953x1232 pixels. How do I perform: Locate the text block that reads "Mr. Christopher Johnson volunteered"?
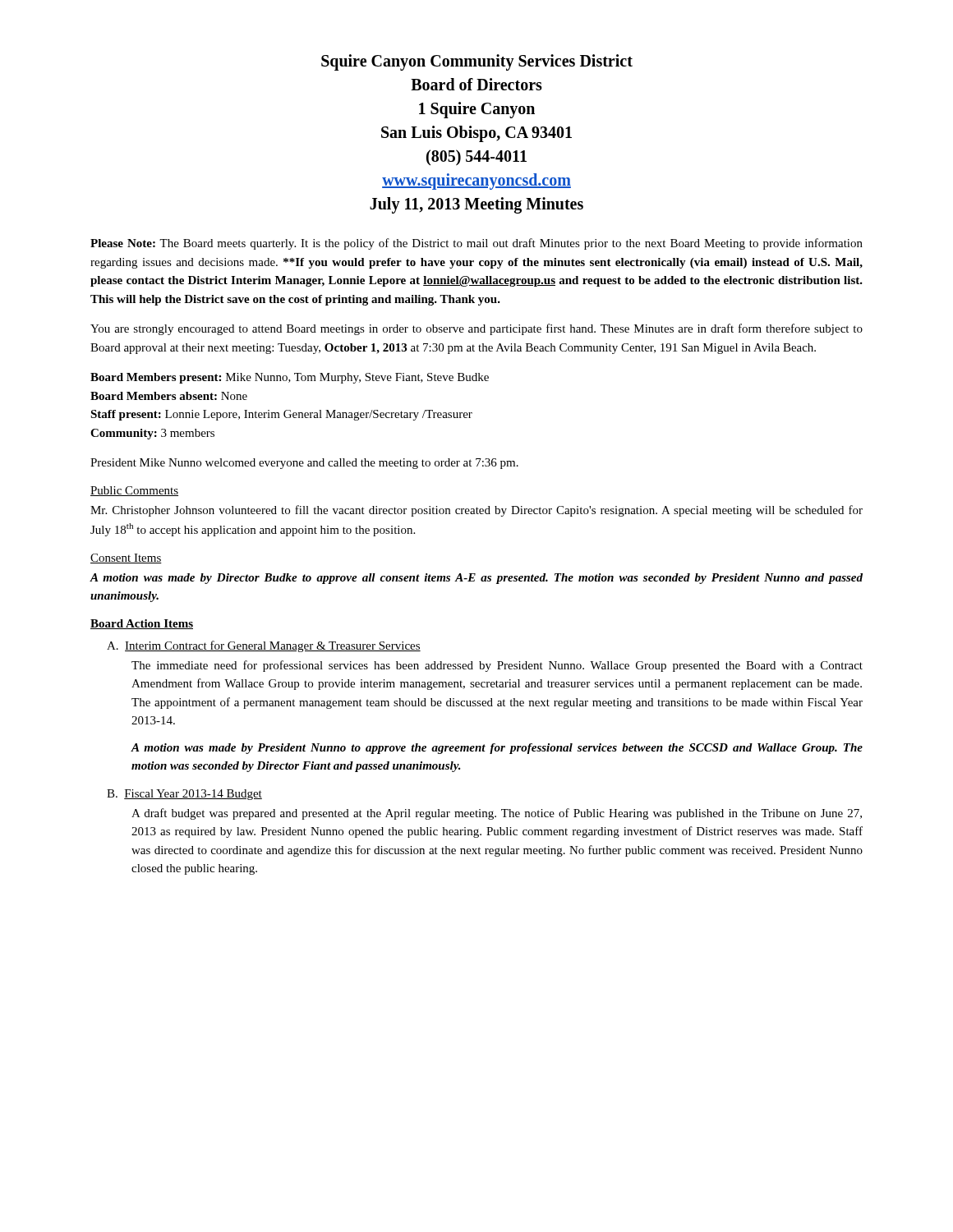pyautogui.click(x=476, y=520)
